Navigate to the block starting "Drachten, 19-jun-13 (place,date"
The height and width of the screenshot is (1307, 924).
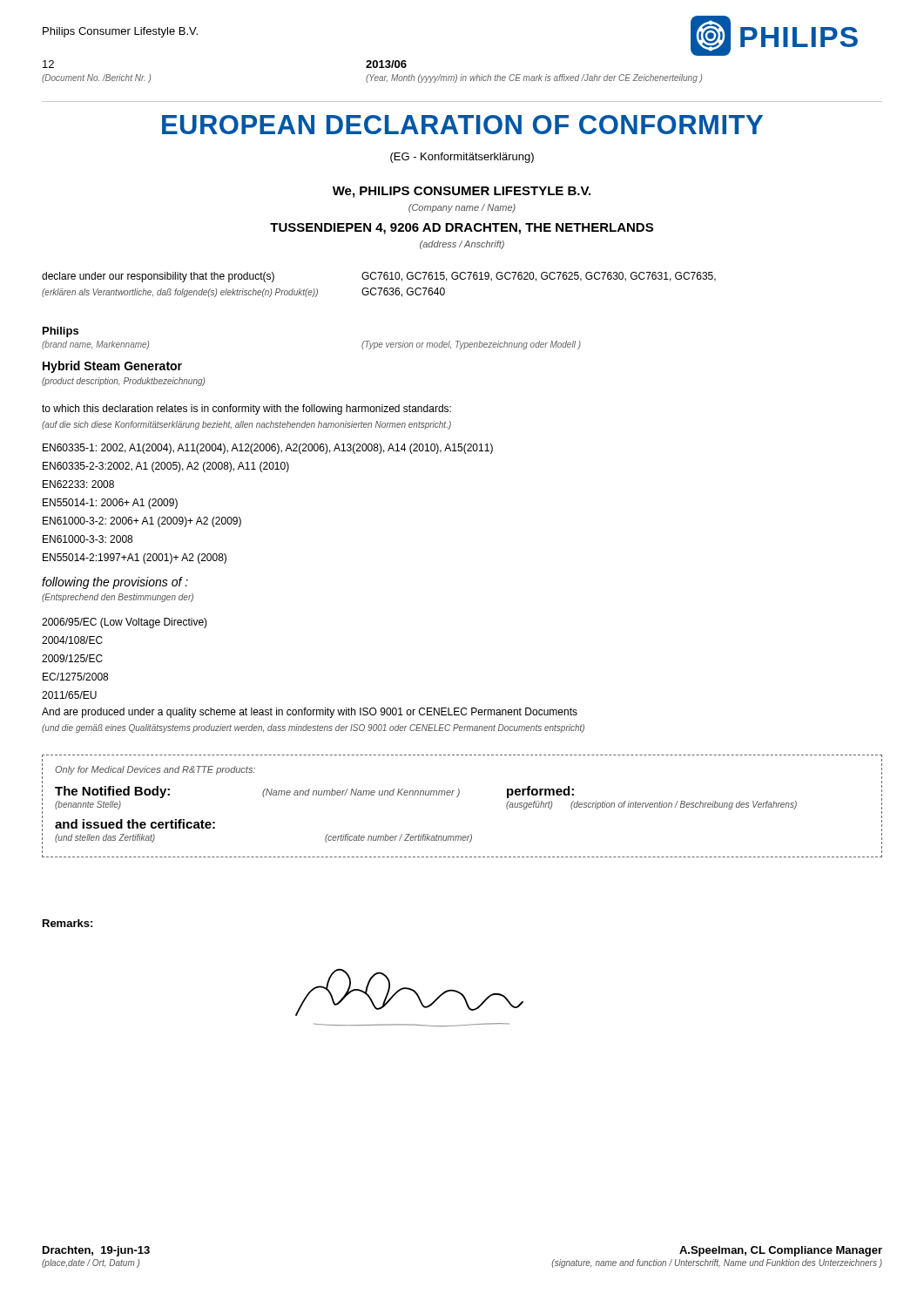pos(96,1256)
